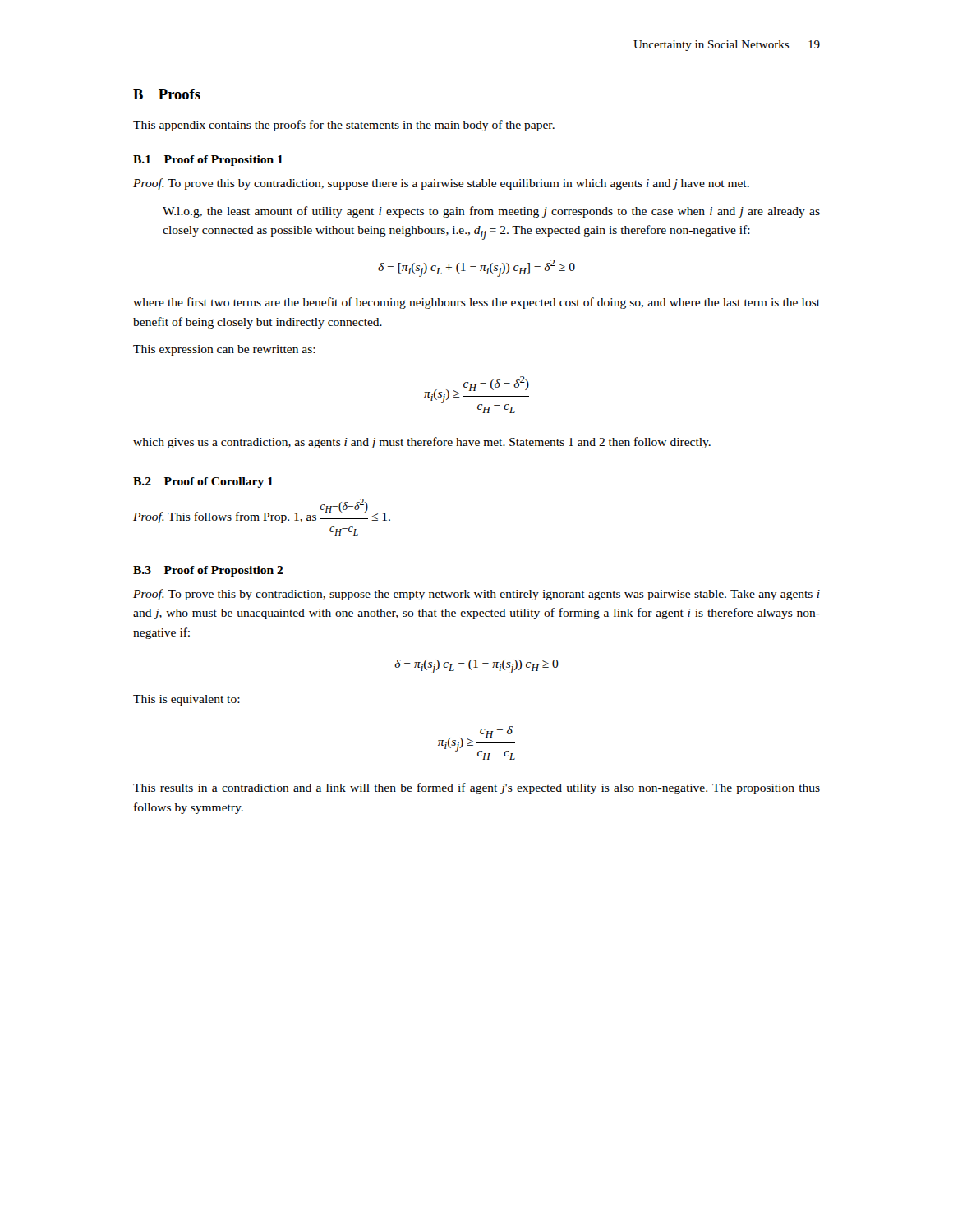
Task: Select the region starting "This is equivalent to:"
Action: pyautogui.click(x=186, y=700)
